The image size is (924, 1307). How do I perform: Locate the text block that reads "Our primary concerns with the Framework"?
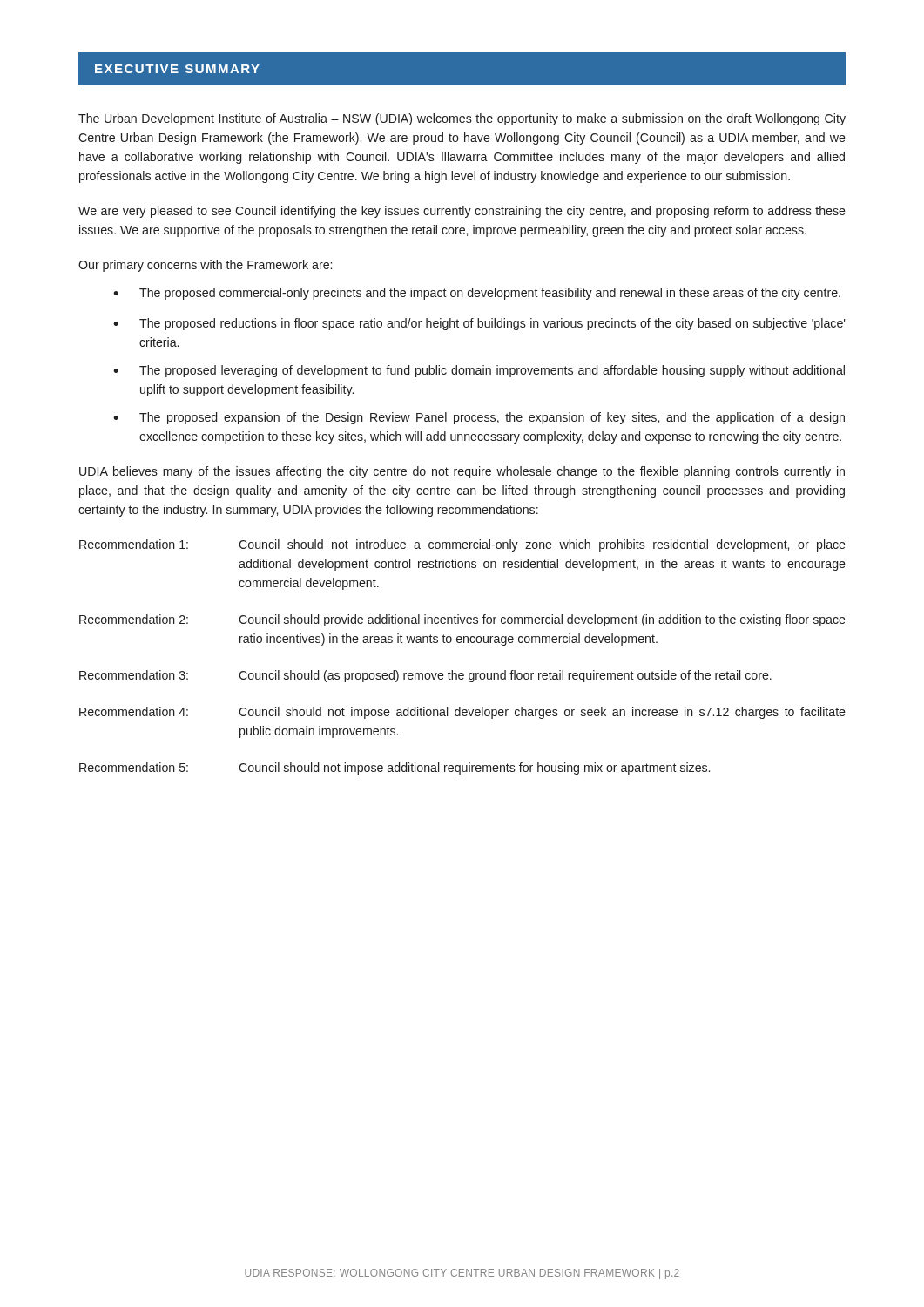point(206,265)
